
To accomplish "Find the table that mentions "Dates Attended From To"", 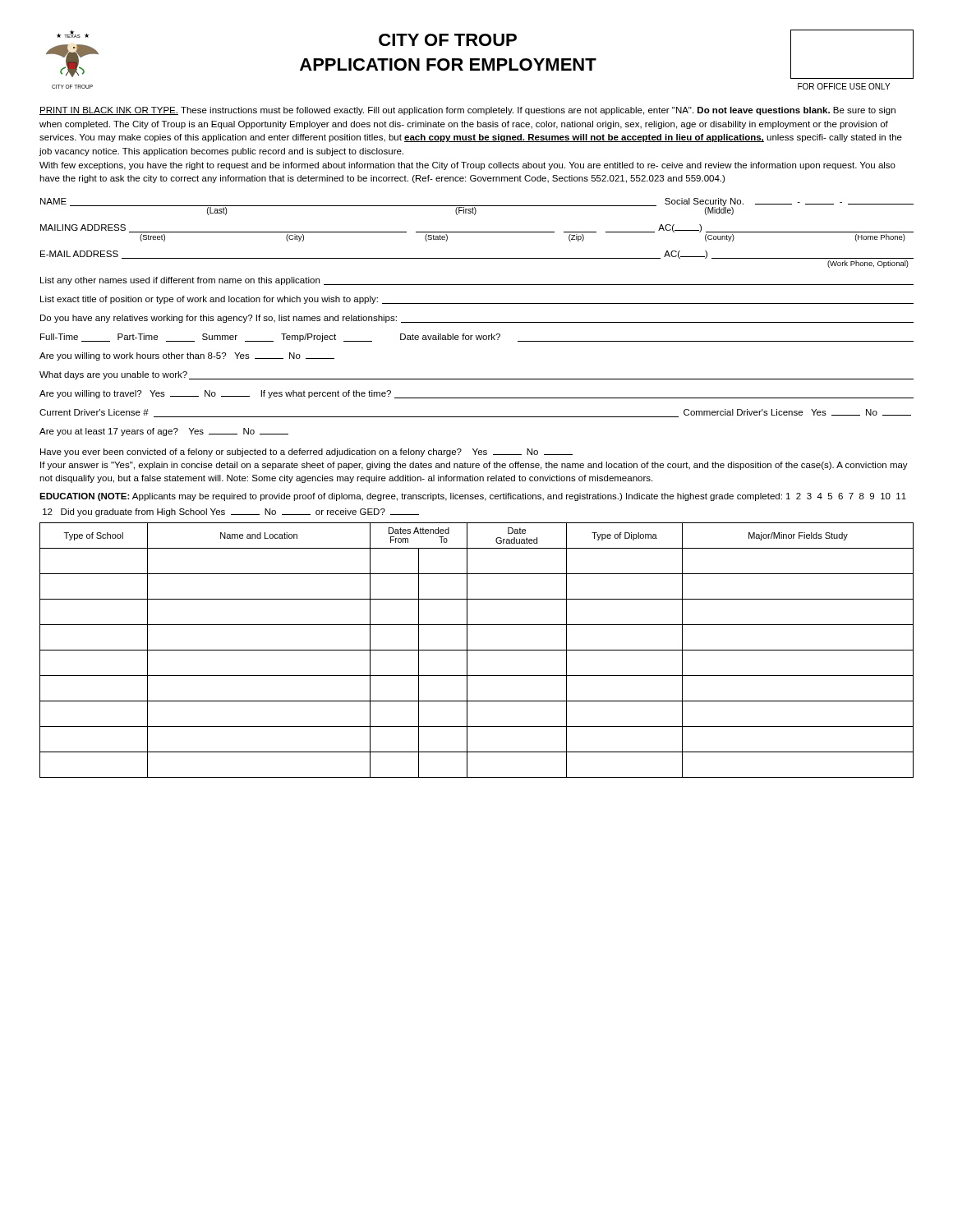I will (x=476, y=650).
